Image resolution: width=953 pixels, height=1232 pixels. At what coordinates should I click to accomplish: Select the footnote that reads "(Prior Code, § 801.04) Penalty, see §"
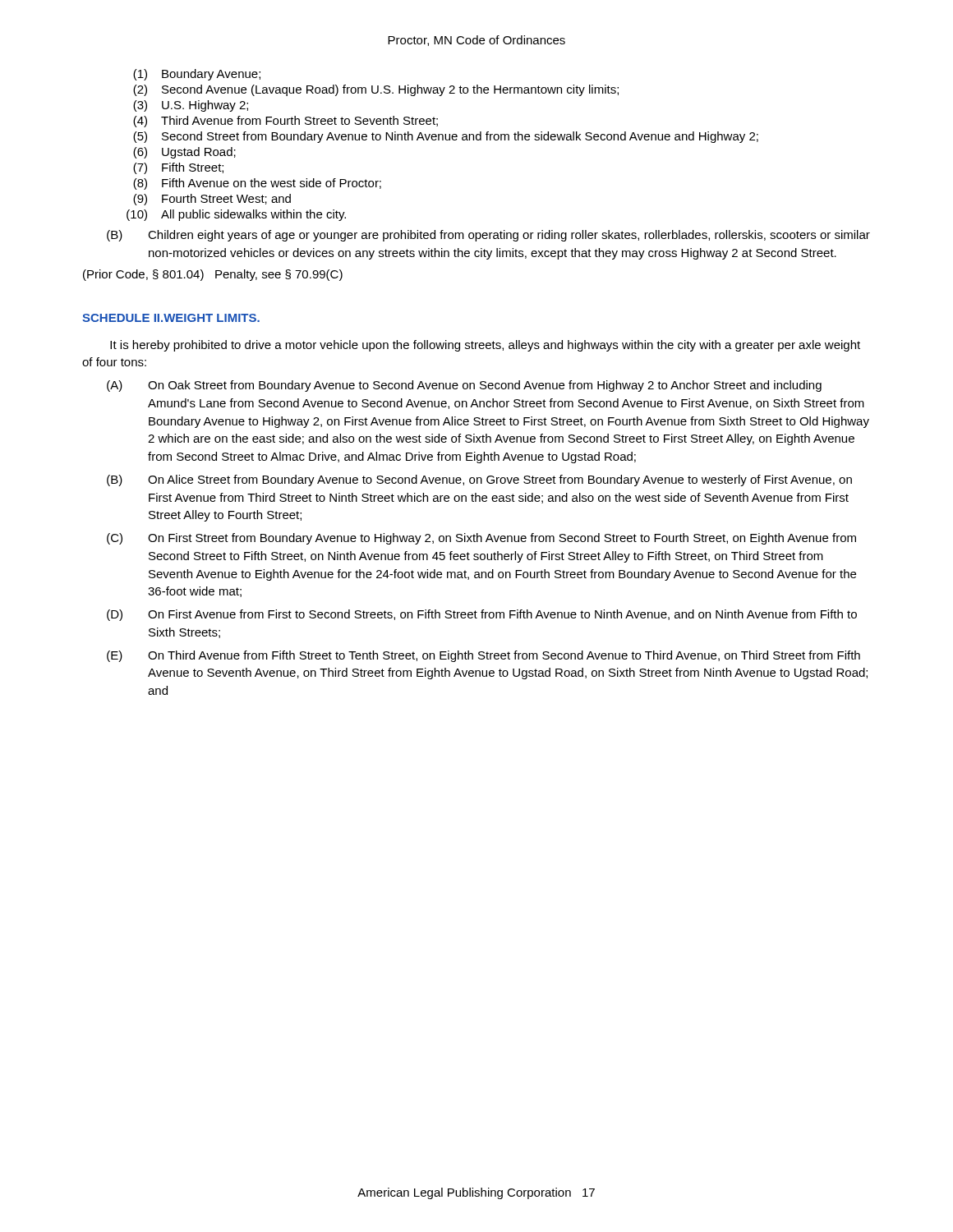coord(213,274)
